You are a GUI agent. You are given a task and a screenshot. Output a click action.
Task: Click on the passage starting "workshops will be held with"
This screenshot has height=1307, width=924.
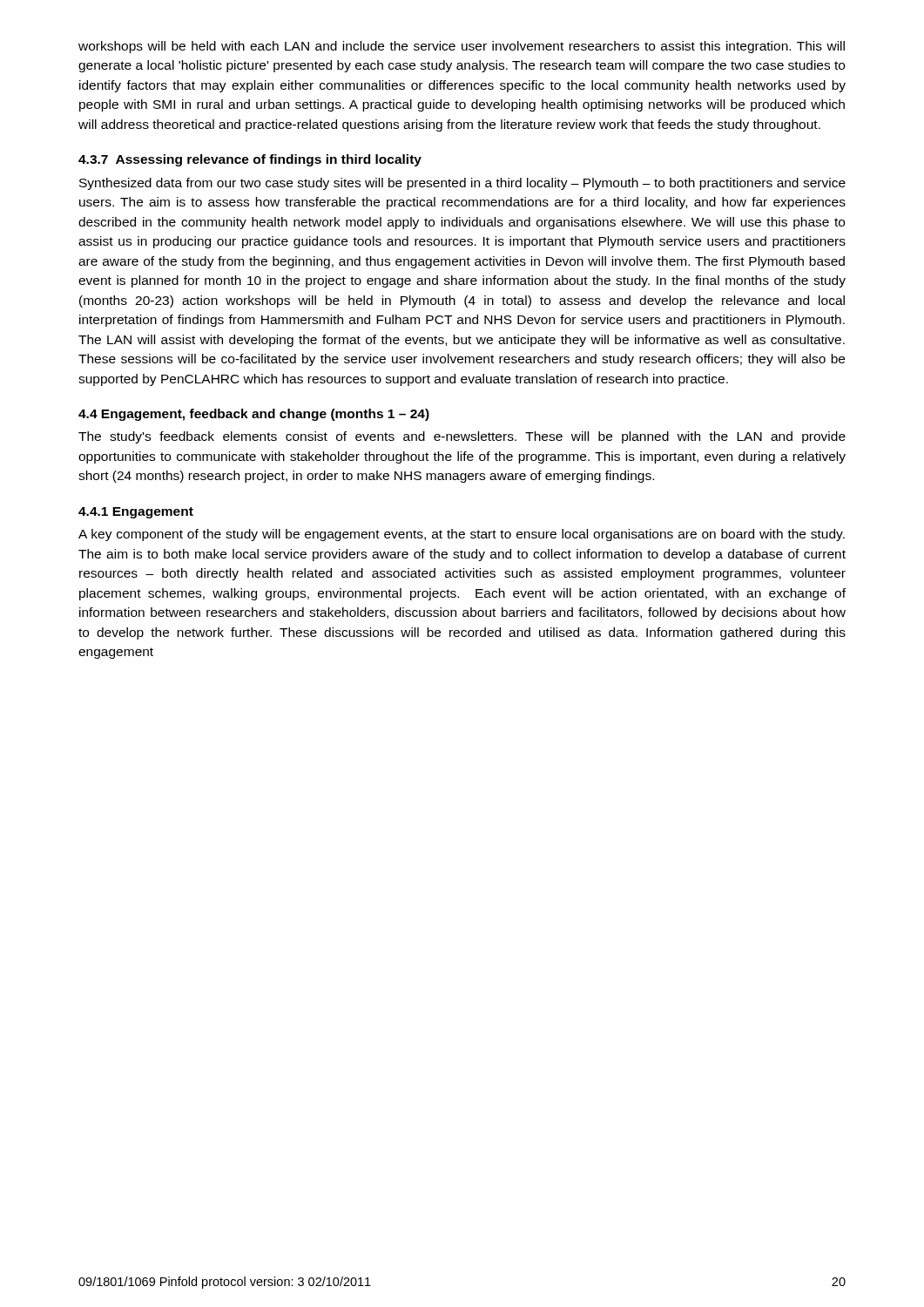462,86
